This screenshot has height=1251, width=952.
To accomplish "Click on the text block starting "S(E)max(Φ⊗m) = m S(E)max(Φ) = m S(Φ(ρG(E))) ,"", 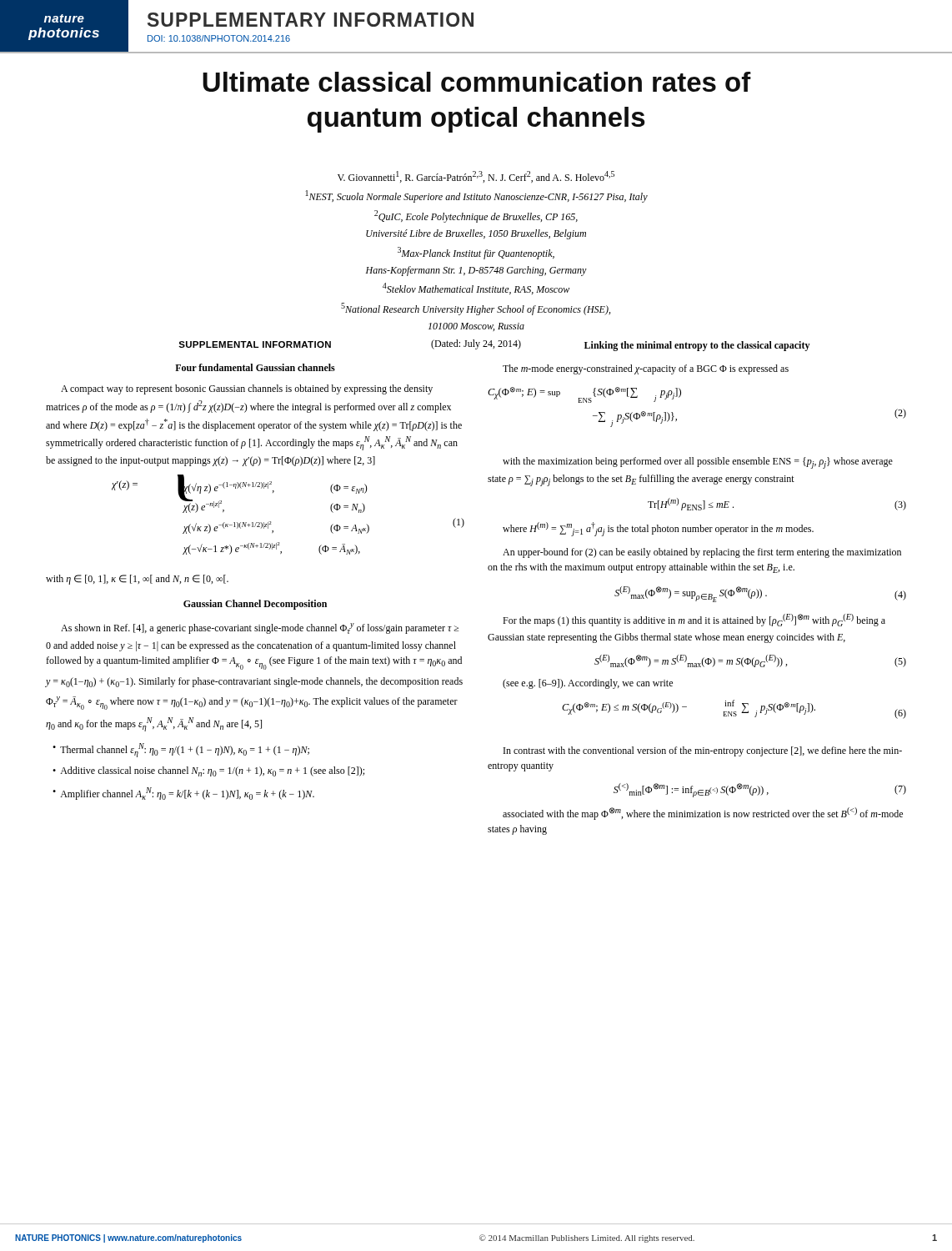I will pos(697,661).
